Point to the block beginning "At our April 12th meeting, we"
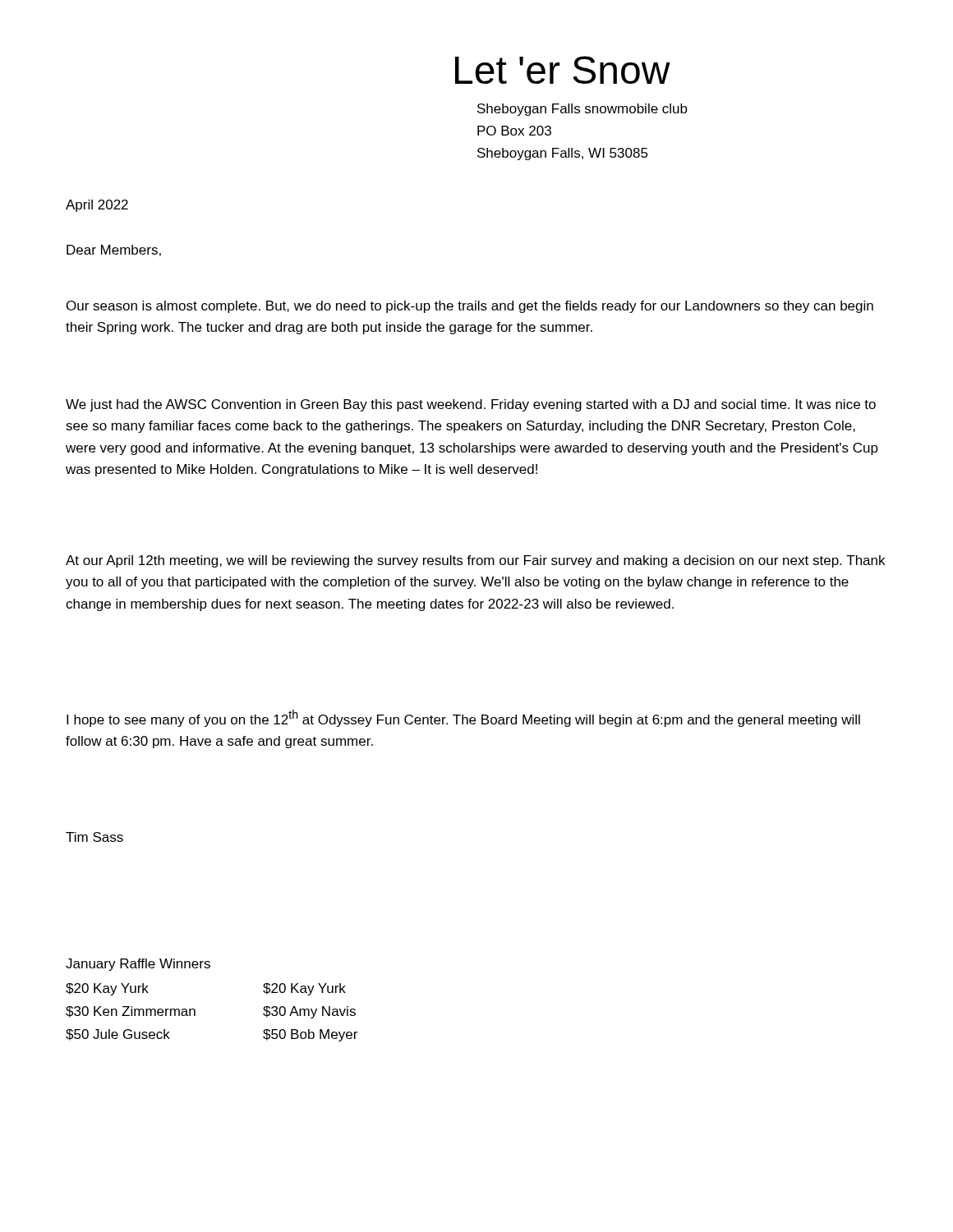953x1232 pixels. 475,582
